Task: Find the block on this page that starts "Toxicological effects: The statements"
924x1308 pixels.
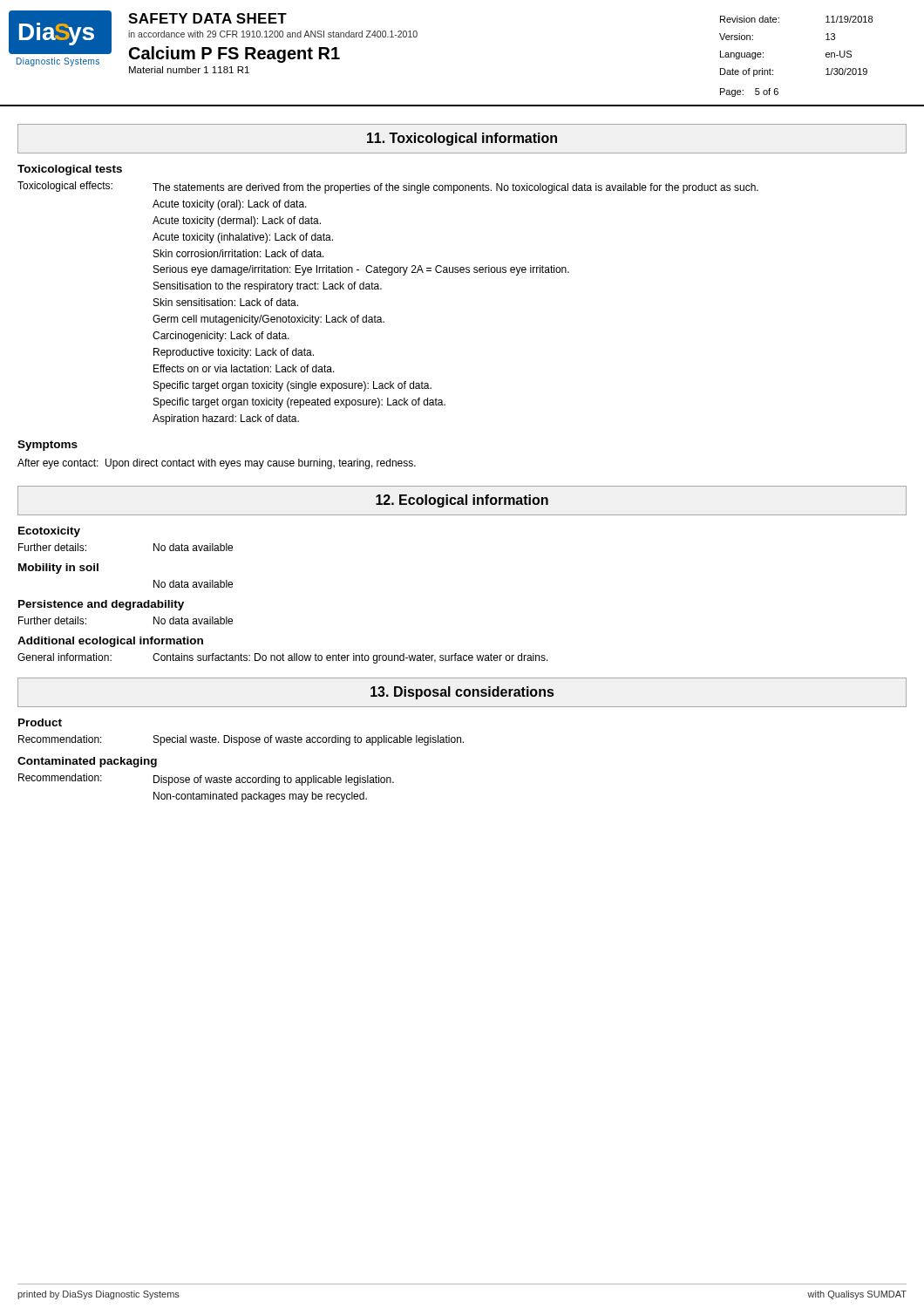Action: pyautogui.click(x=388, y=187)
